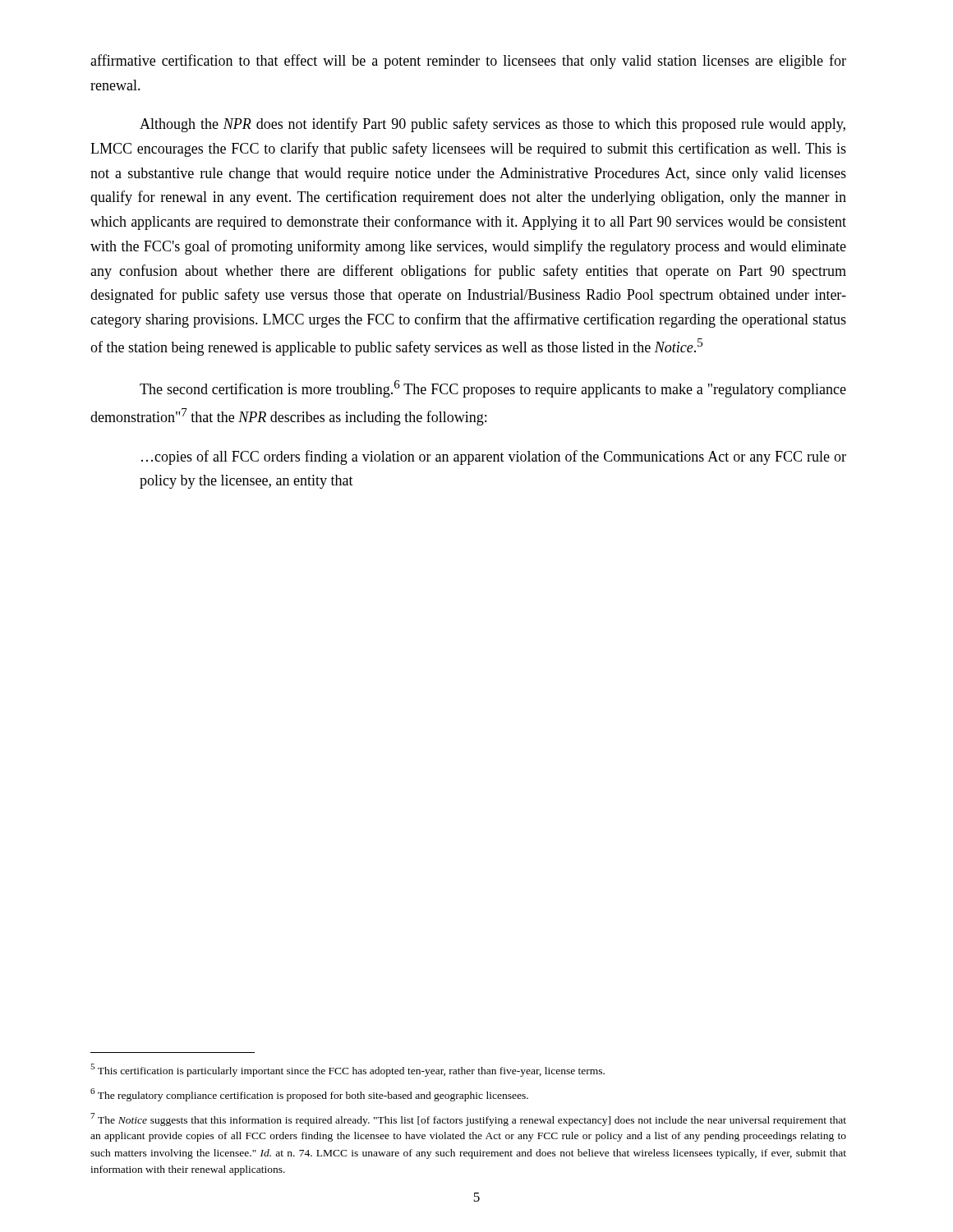
Task: Find the text block starting "6 The regulatory compliance certification"
Action: click(310, 1093)
